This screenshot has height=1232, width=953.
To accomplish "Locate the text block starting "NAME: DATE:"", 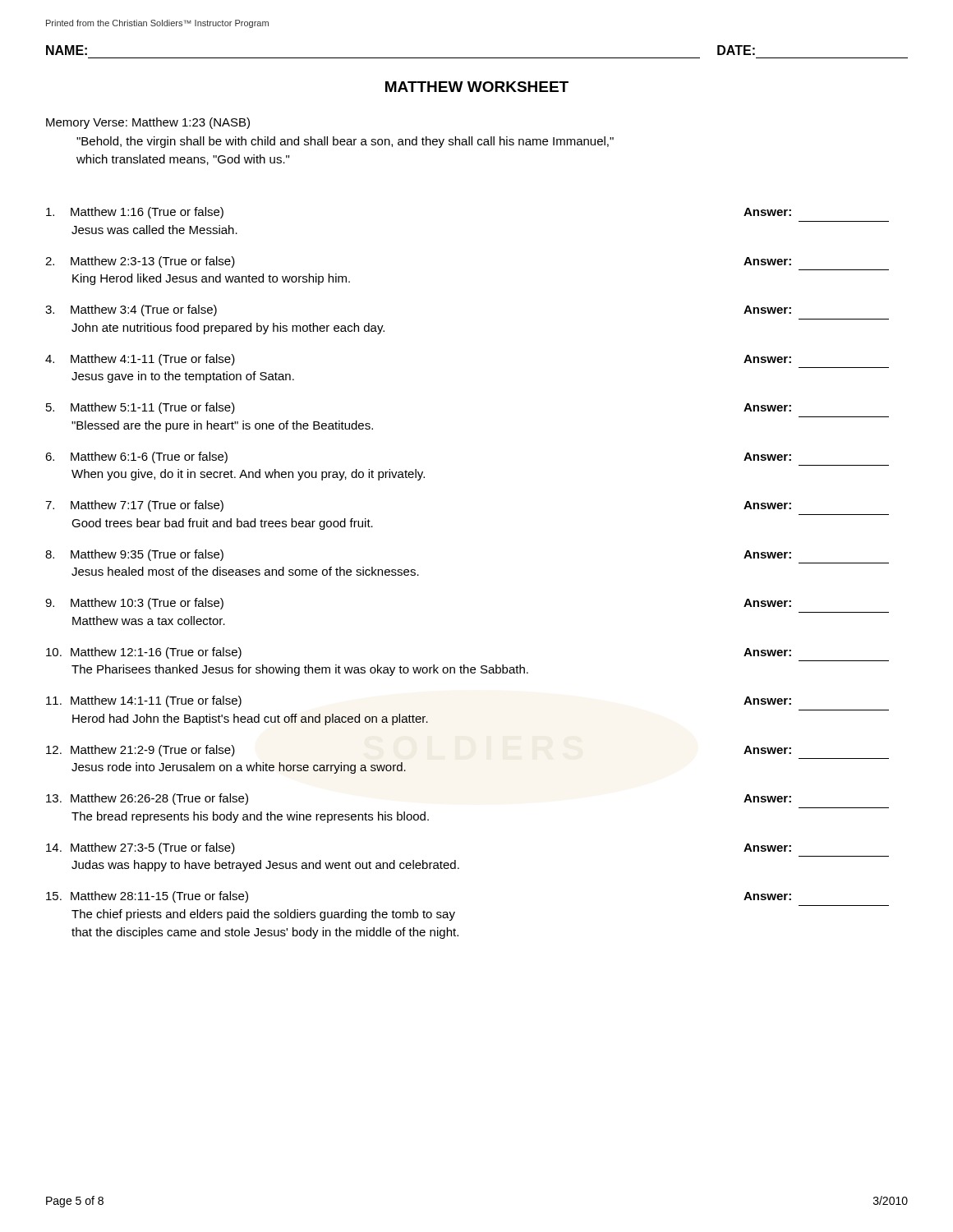I will (x=476, y=51).
